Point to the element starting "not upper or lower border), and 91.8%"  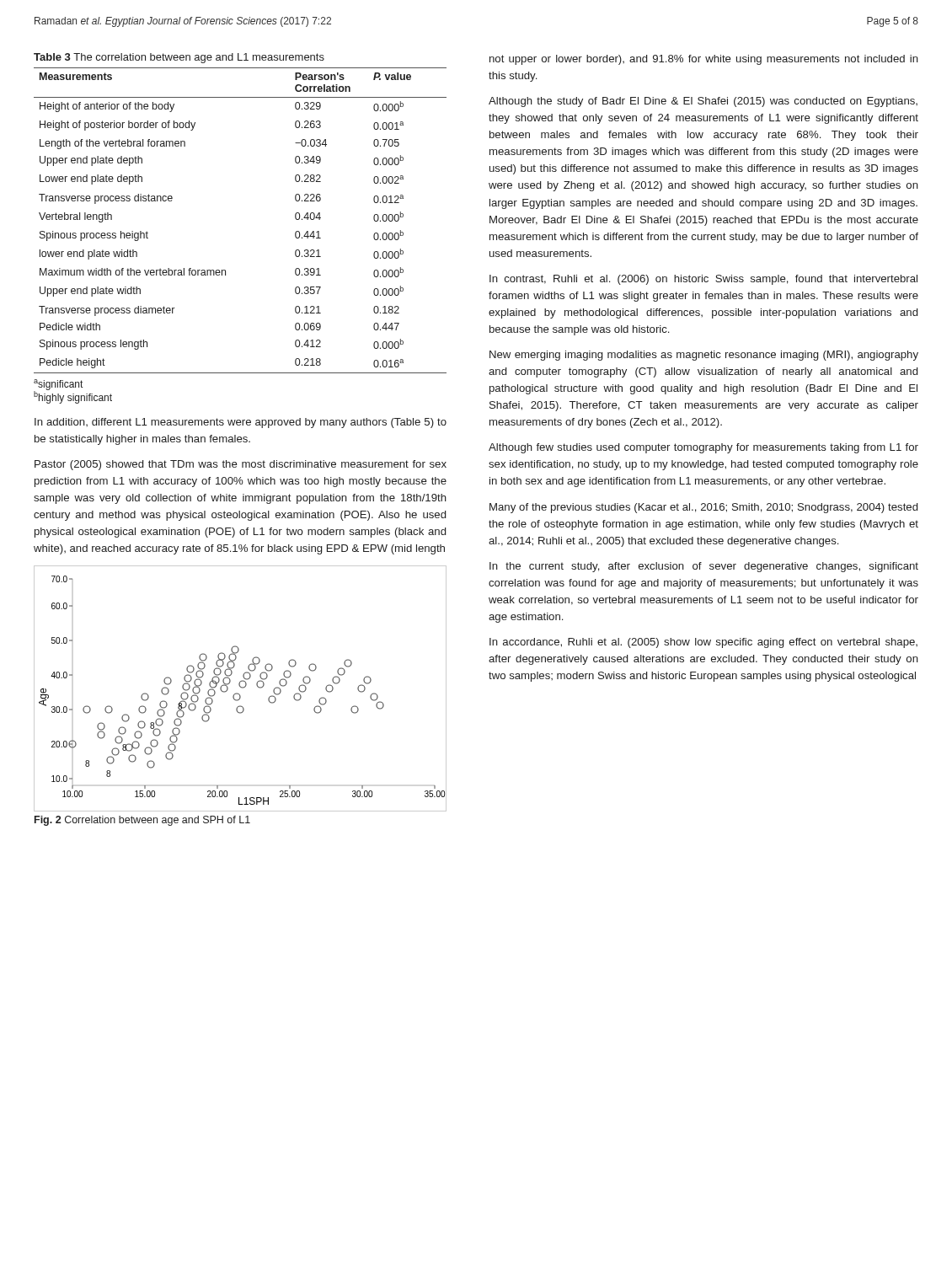point(703,67)
